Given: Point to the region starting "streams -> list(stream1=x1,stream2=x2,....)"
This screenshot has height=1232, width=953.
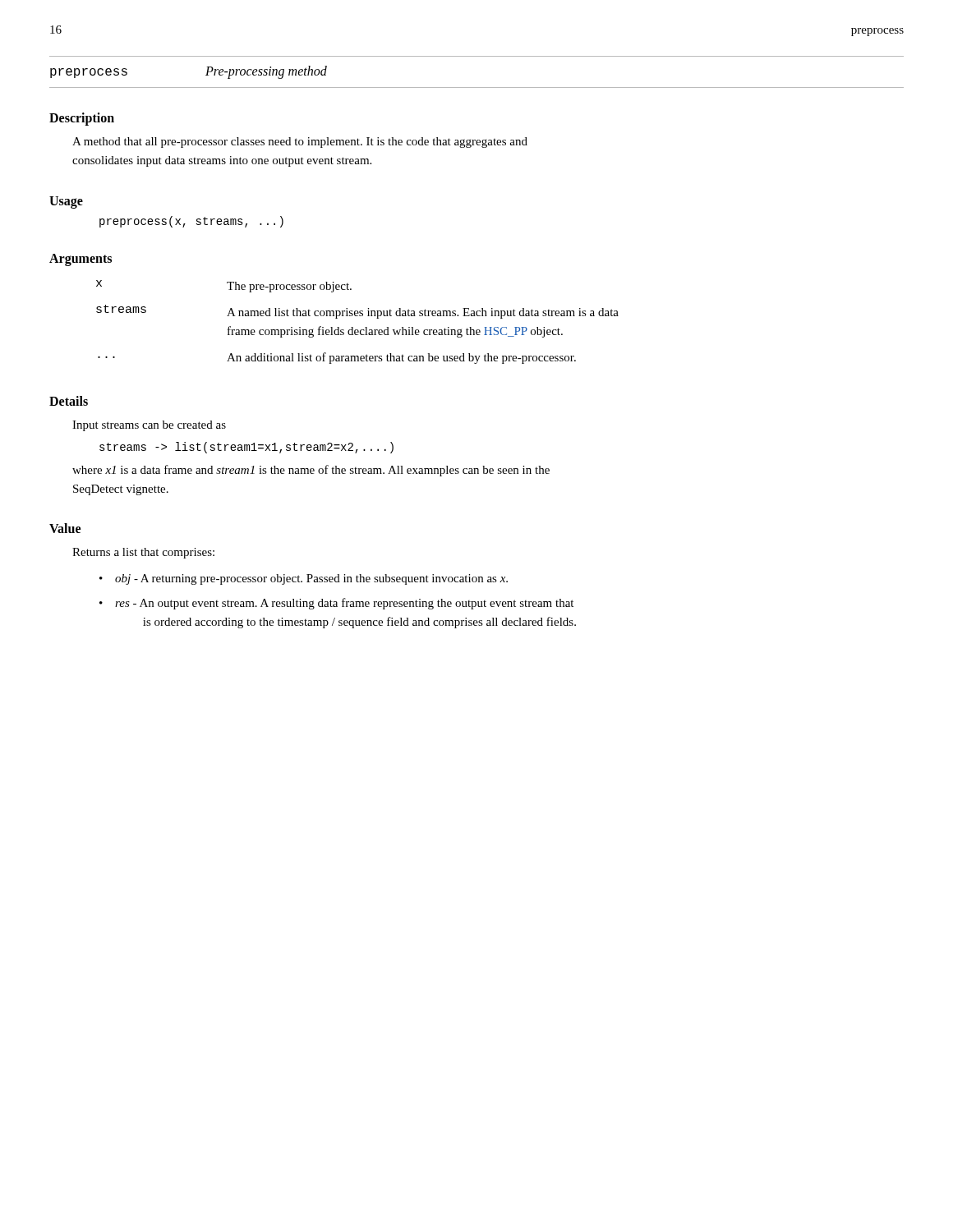Looking at the screenshot, I should tap(247, 447).
